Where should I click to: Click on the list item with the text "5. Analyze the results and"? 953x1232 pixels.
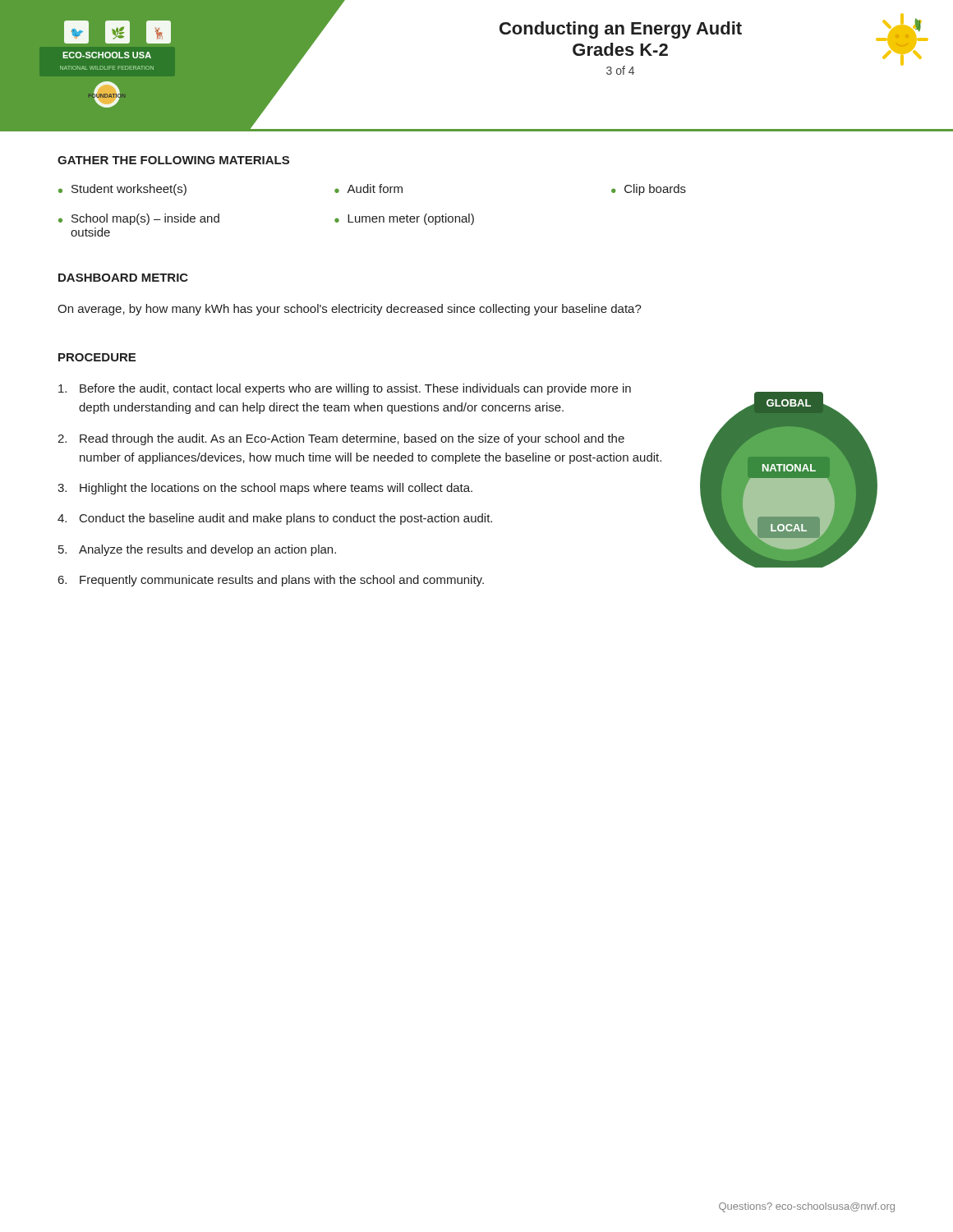197,549
